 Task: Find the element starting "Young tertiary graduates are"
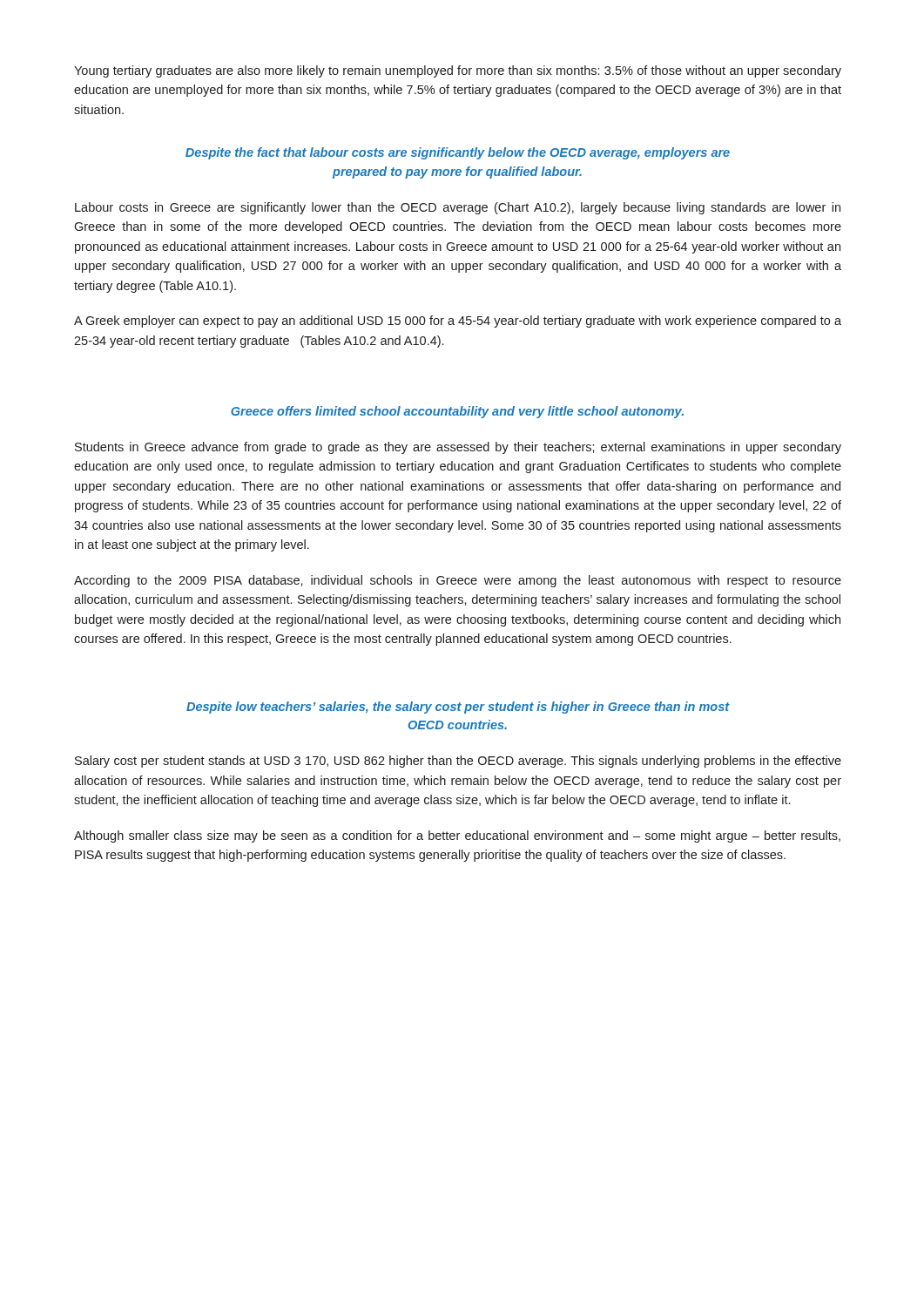pyautogui.click(x=458, y=90)
